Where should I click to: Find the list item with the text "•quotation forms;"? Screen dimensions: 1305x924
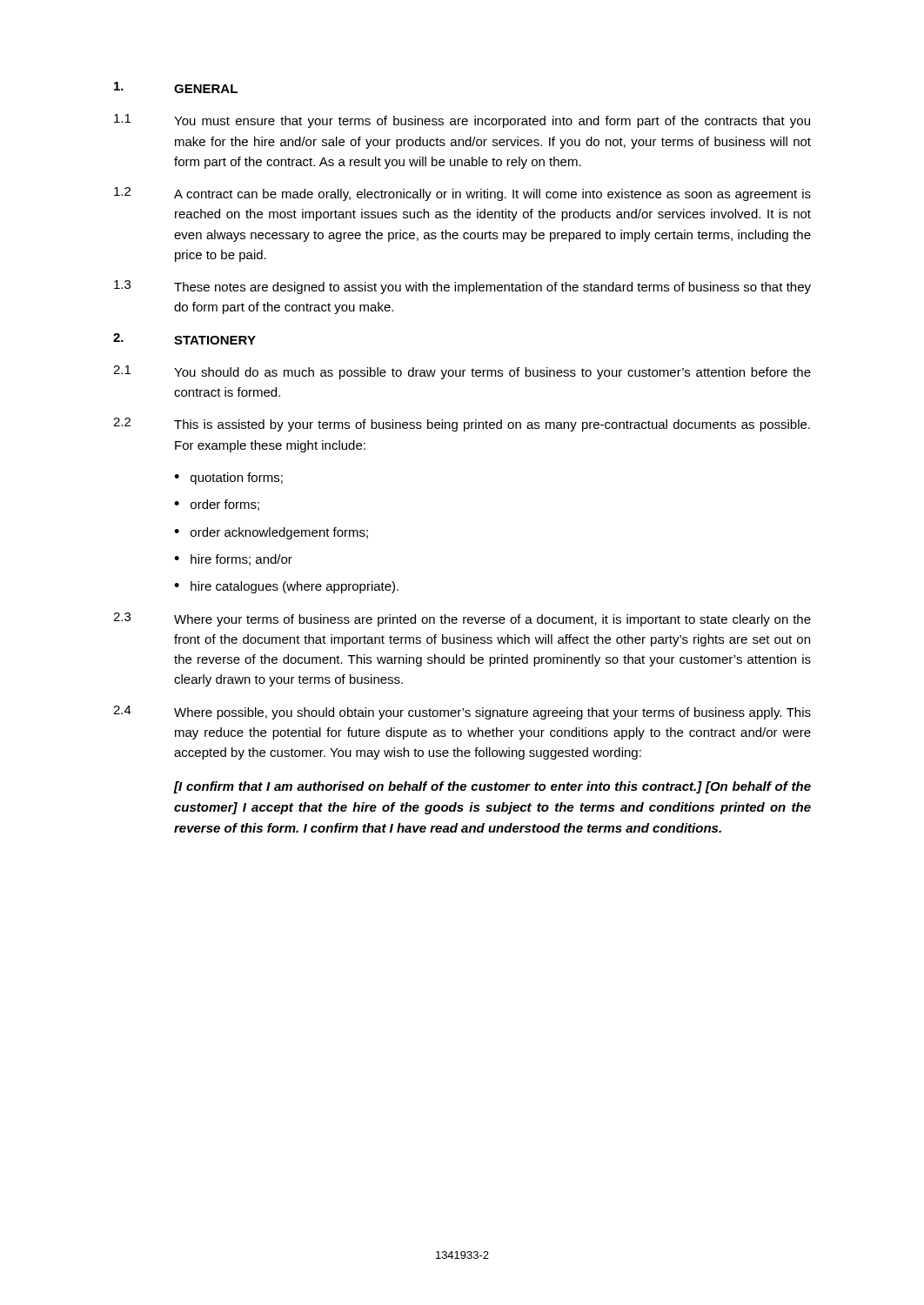click(229, 477)
